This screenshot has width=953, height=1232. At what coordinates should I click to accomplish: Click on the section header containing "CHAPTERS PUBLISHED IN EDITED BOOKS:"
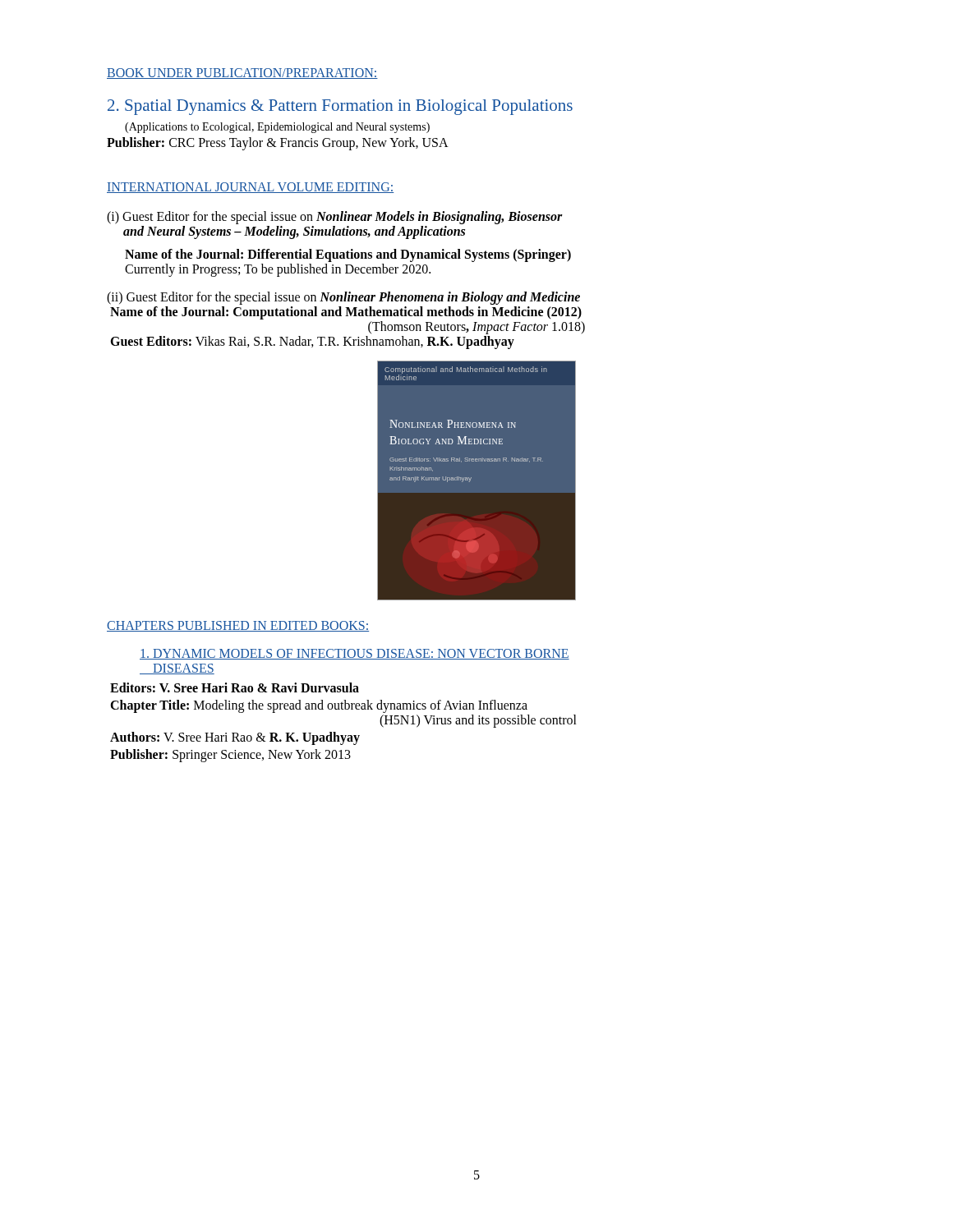click(x=238, y=625)
